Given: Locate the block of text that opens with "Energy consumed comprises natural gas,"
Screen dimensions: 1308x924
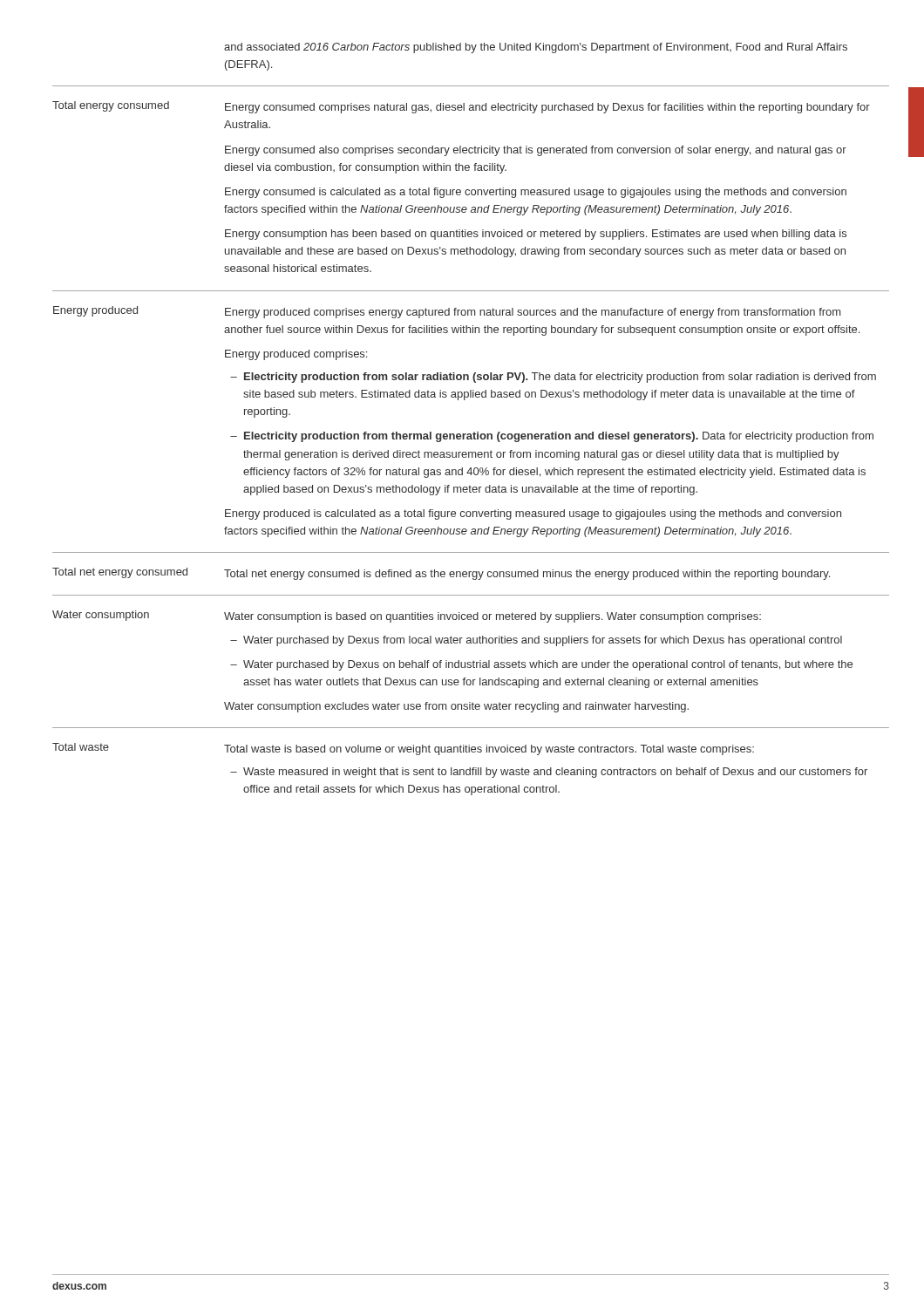Looking at the screenshot, I should (x=551, y=188).
